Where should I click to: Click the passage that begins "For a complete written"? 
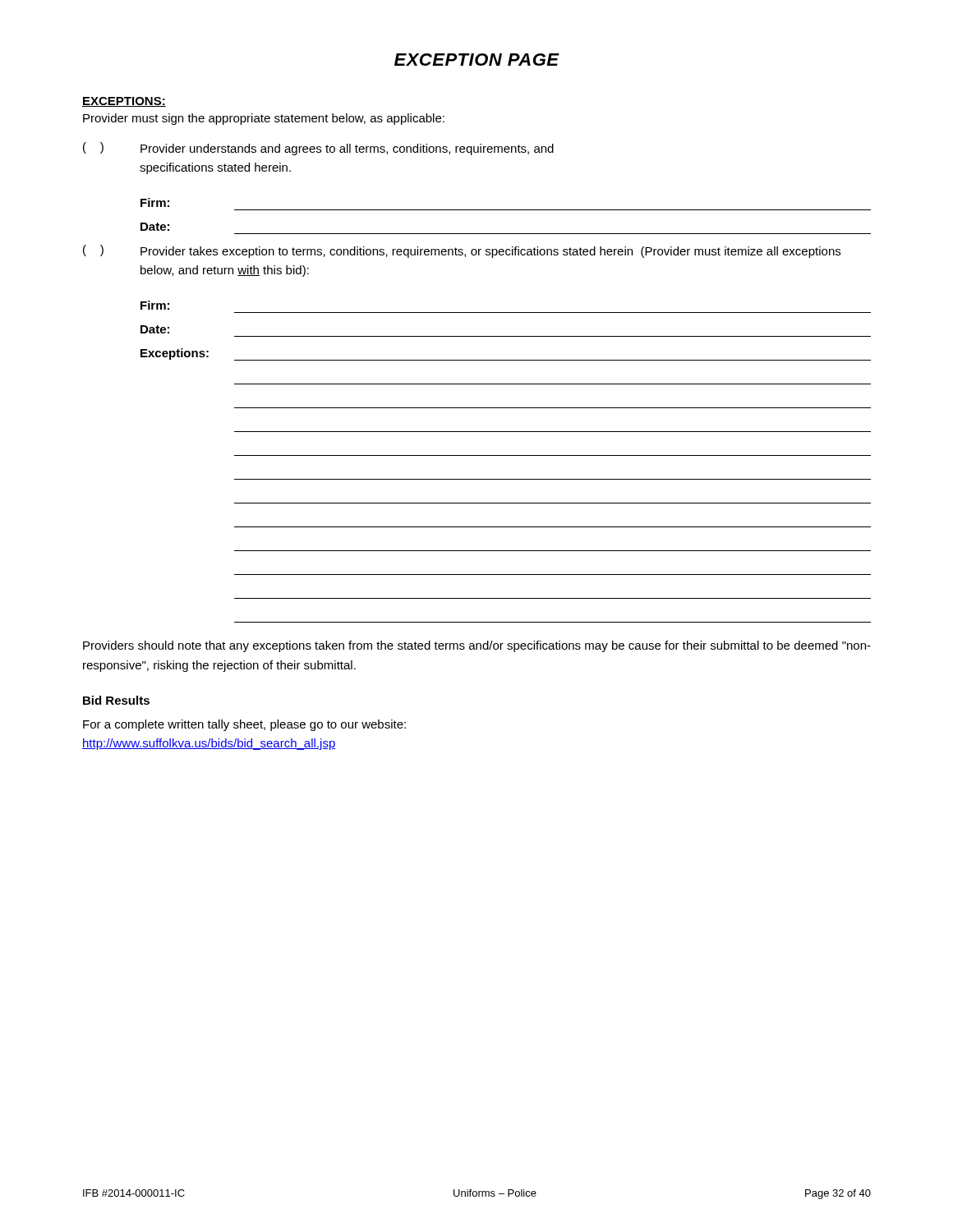pos(244,733)
